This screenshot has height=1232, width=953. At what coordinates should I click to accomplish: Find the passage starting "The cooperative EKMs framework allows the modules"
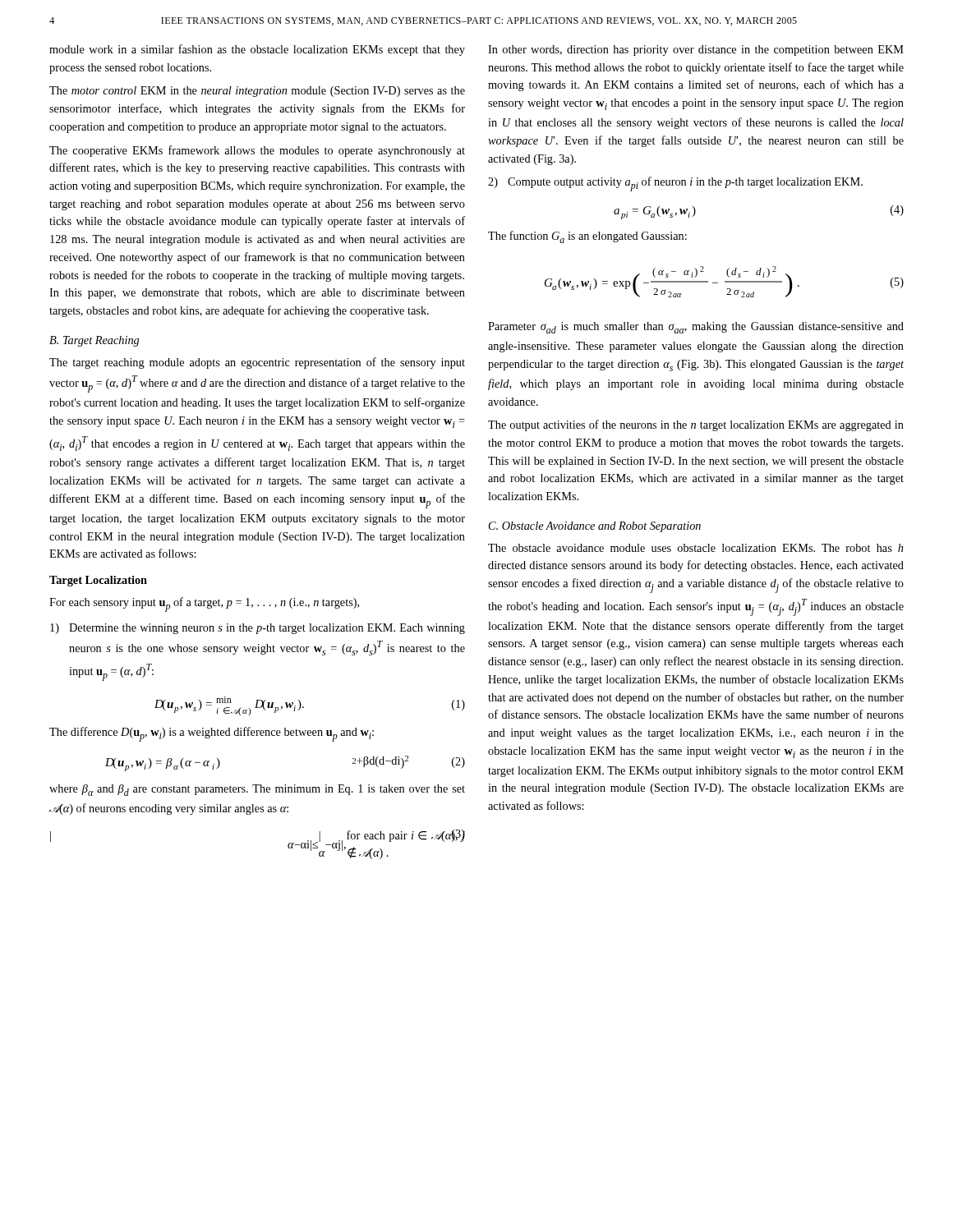tap(257, 231)
